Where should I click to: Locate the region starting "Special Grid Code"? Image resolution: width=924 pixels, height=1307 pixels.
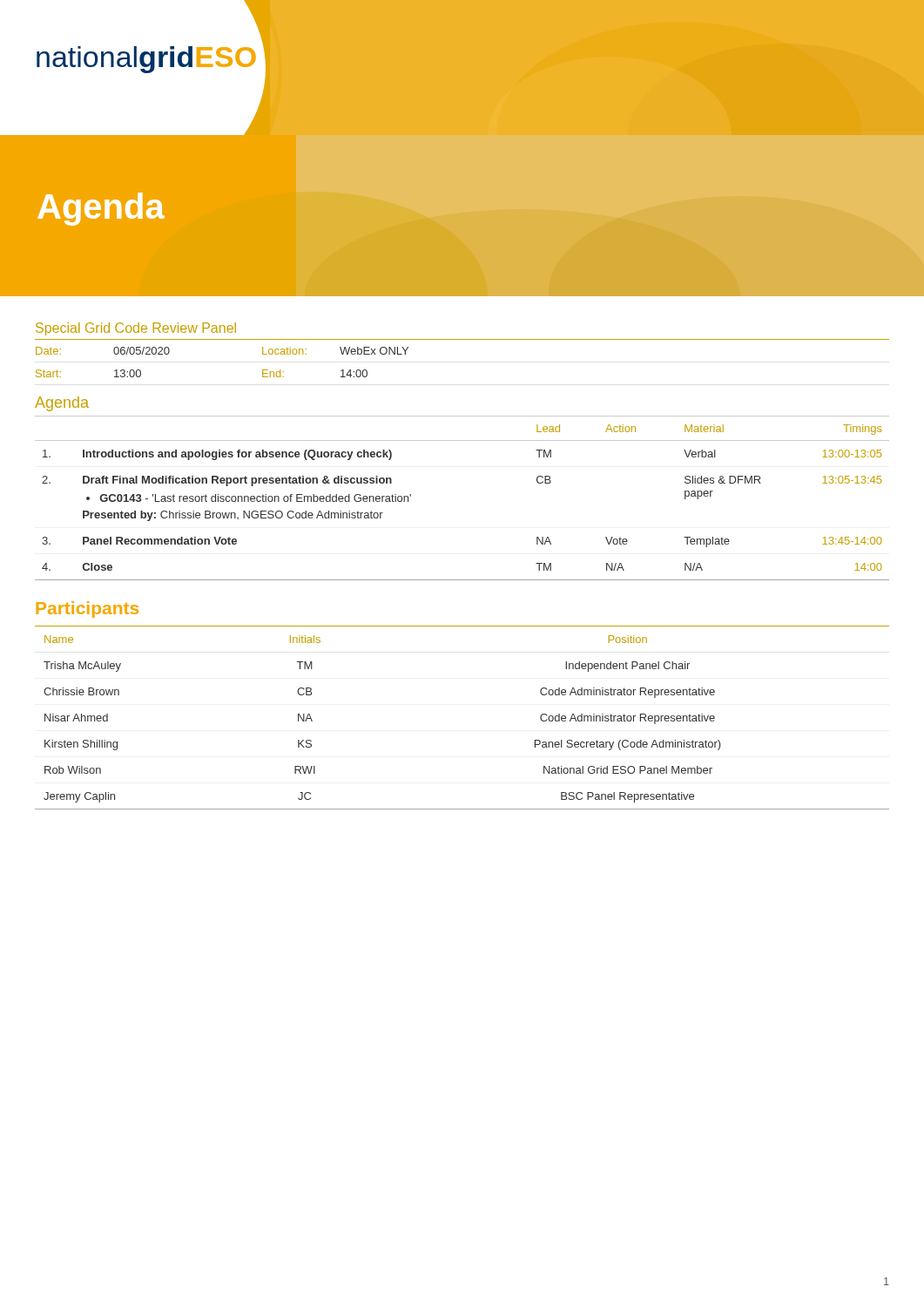click(x=136, y=328)
